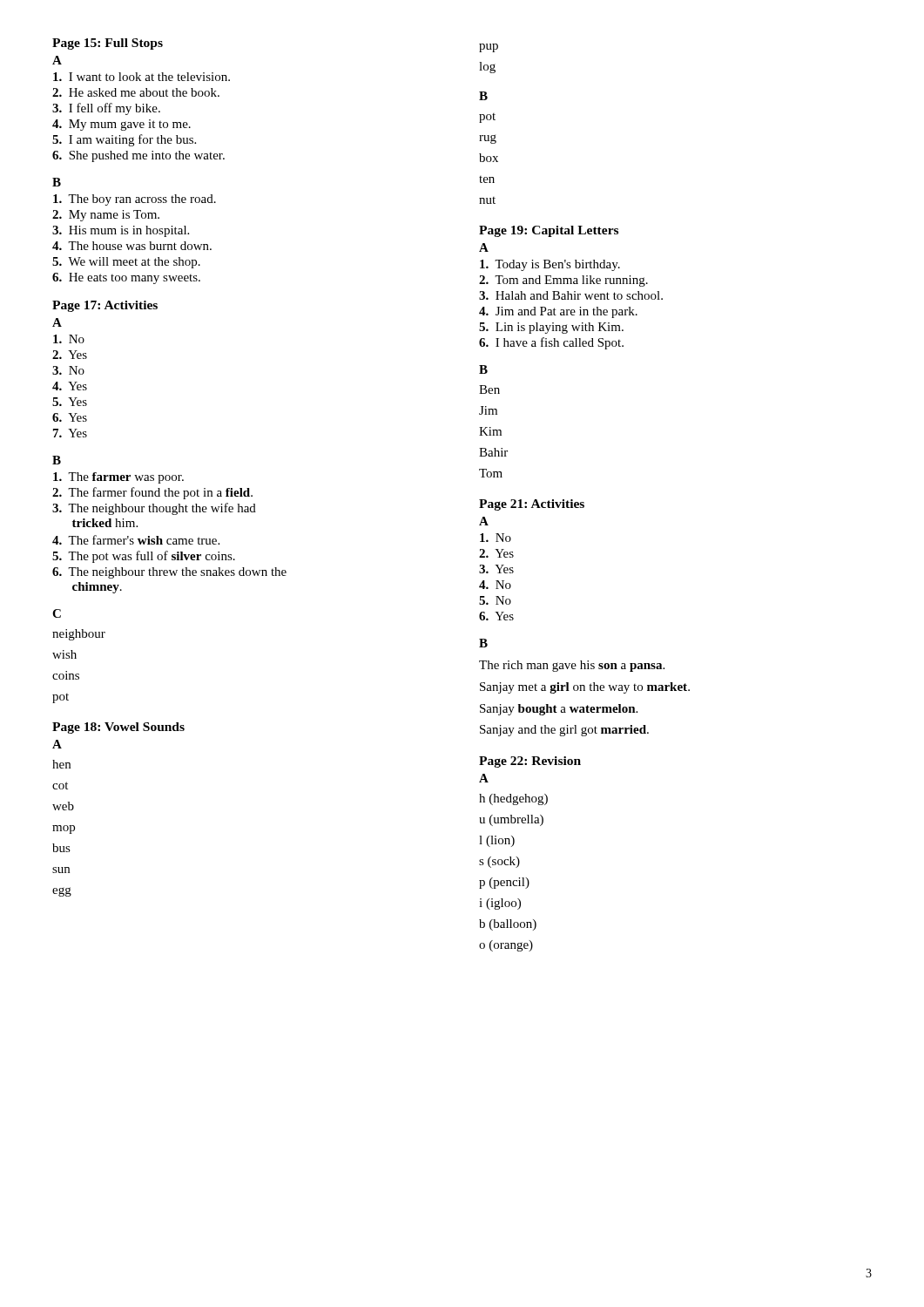This screenshot has height=1307, width=924.
Task: Click on the region starting "4. The house was burnt down."
Action: (x=132, y=246)
